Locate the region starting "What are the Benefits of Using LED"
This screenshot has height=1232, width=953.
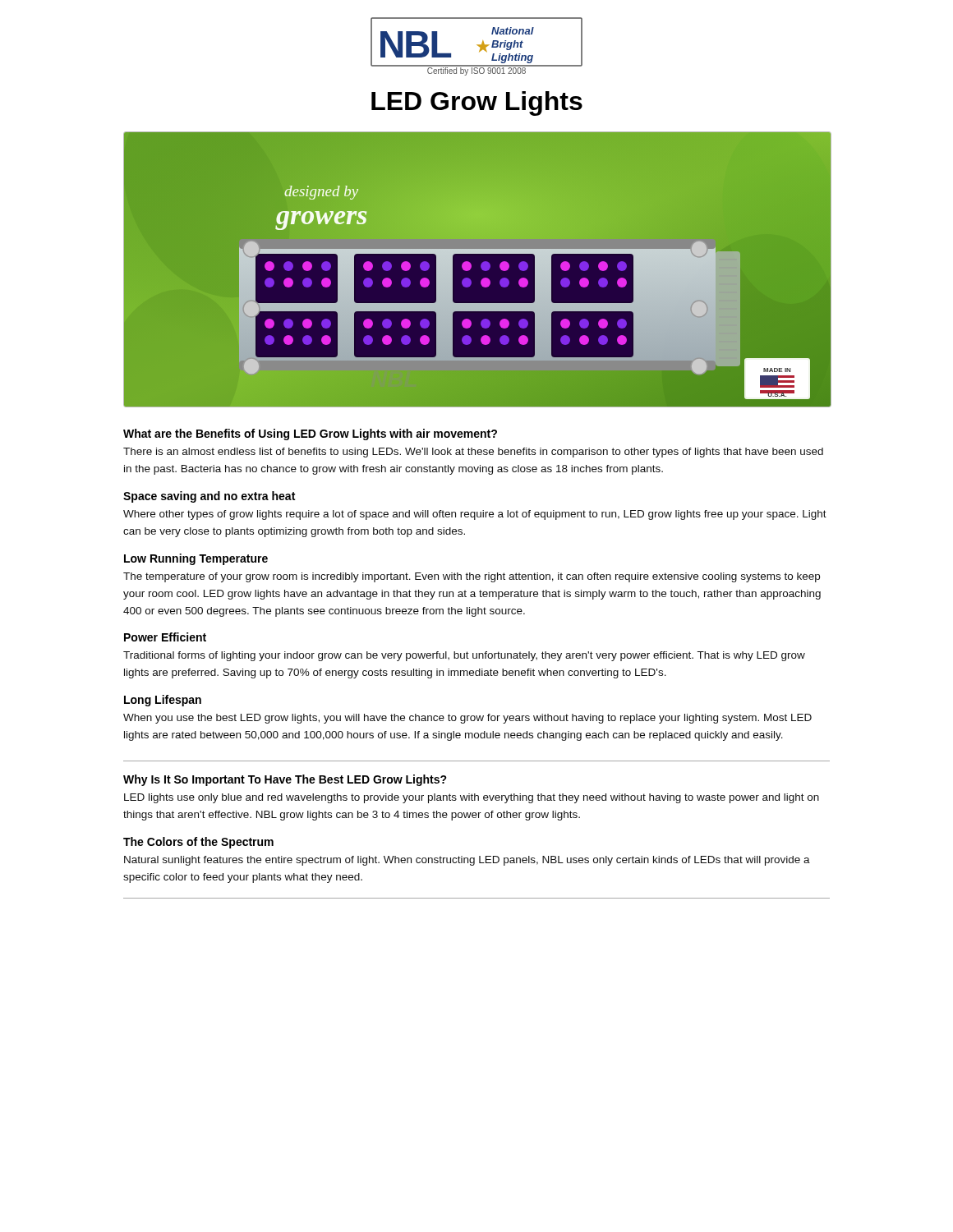310,434
